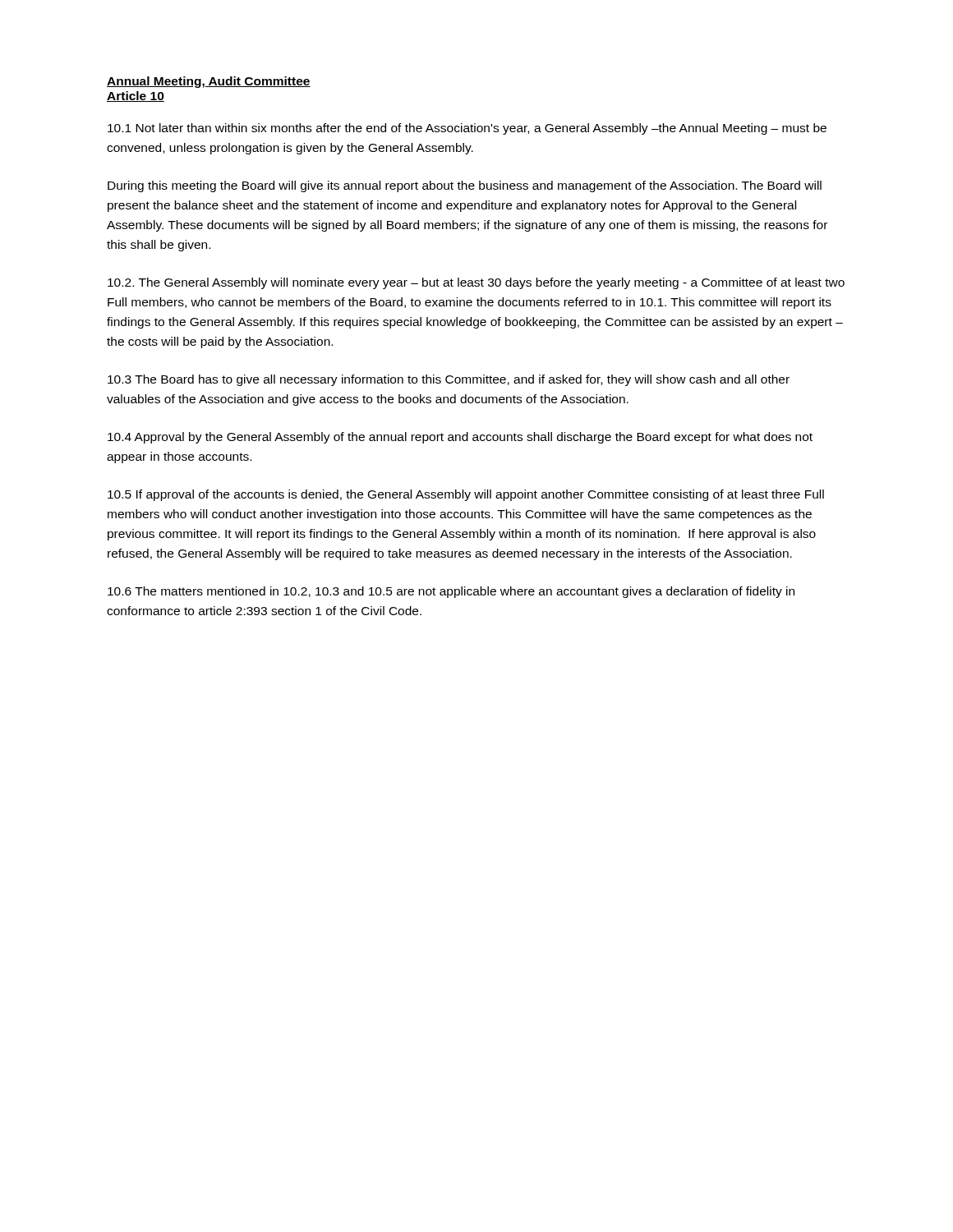
Task: Find the section header
Action: coord(208,88)
